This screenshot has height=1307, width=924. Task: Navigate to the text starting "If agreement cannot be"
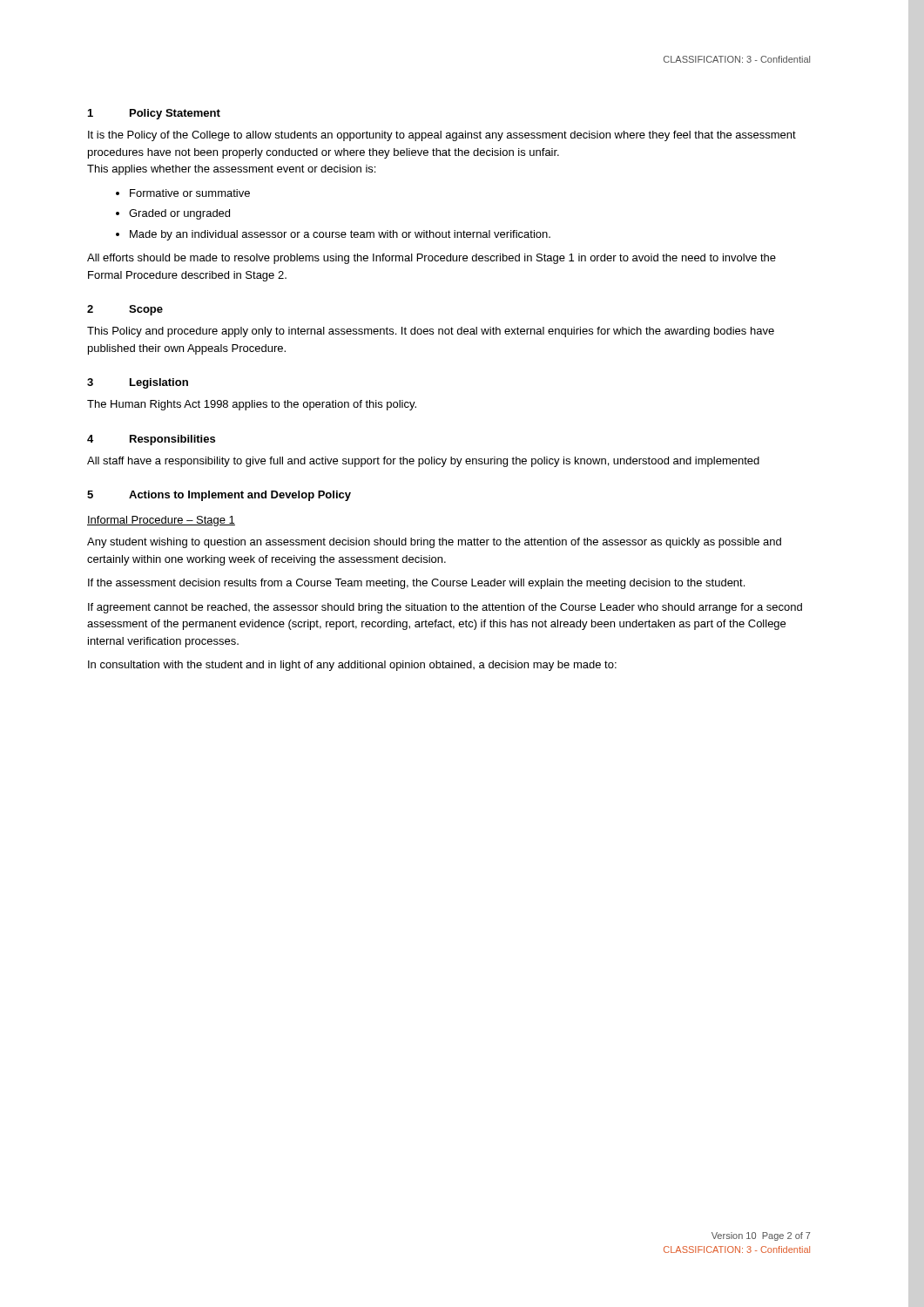[445, 623]
